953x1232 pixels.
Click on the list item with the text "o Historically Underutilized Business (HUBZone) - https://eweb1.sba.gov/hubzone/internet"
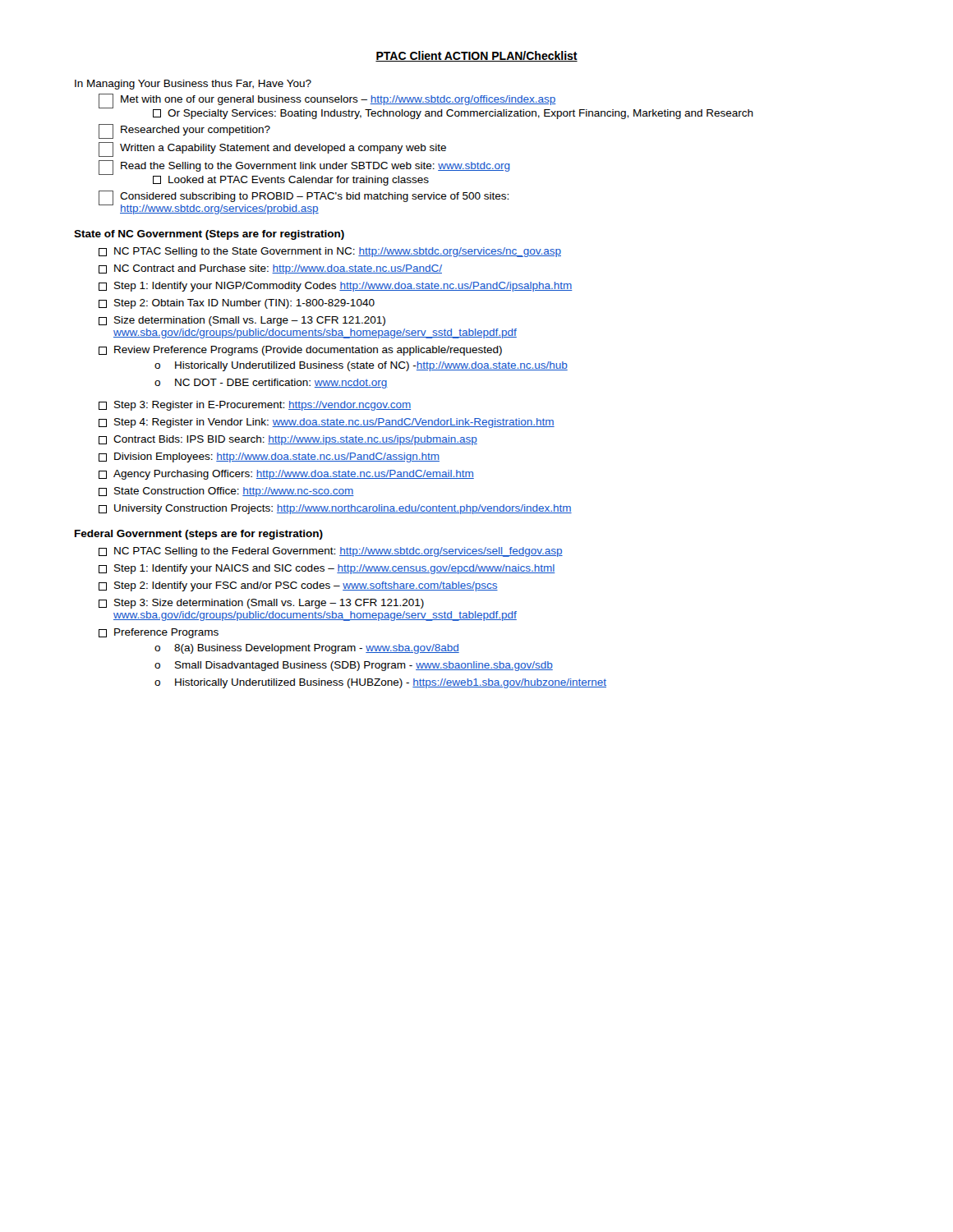(517, 682)
